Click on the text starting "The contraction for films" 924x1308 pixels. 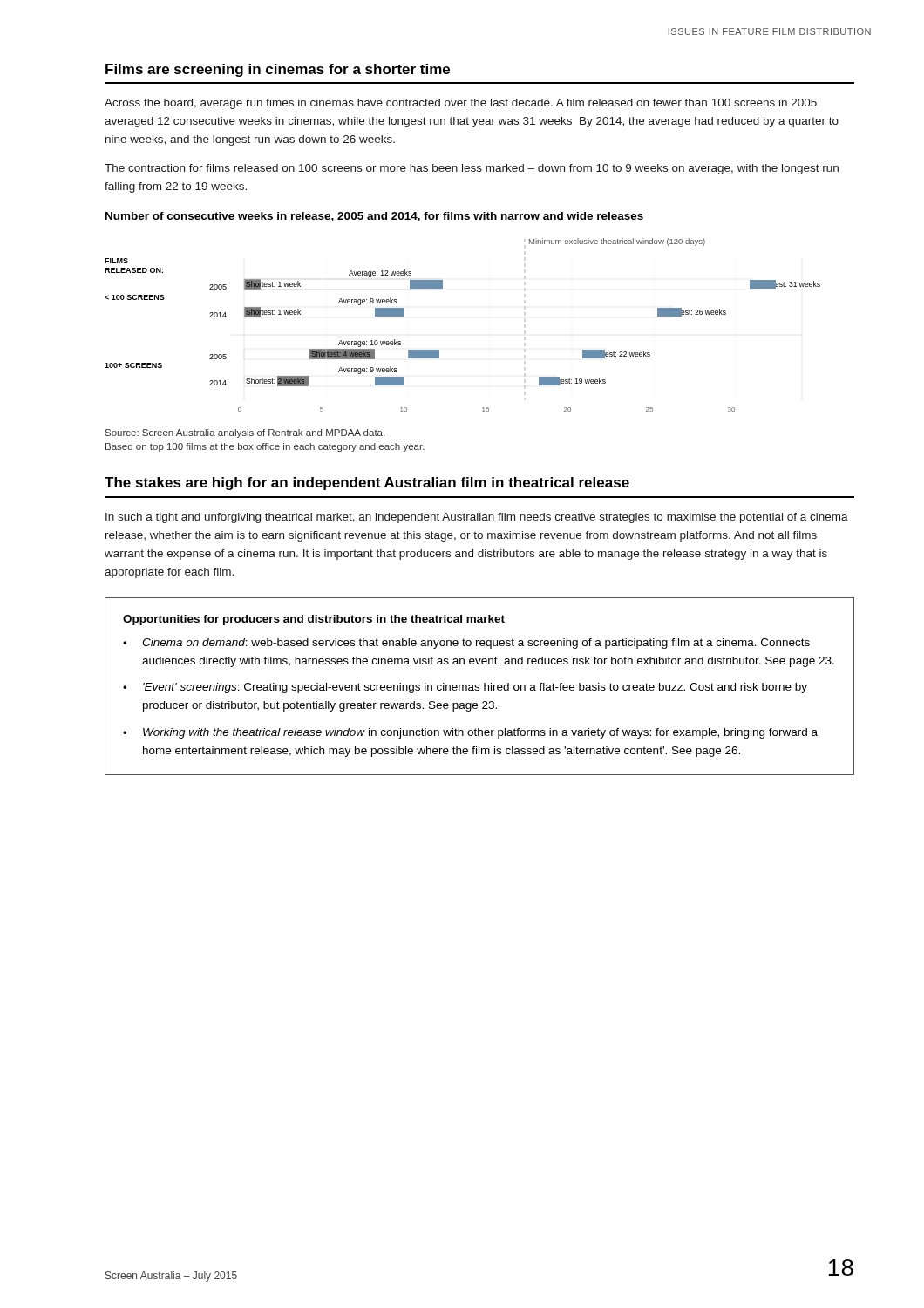click(x=472, y=177)
